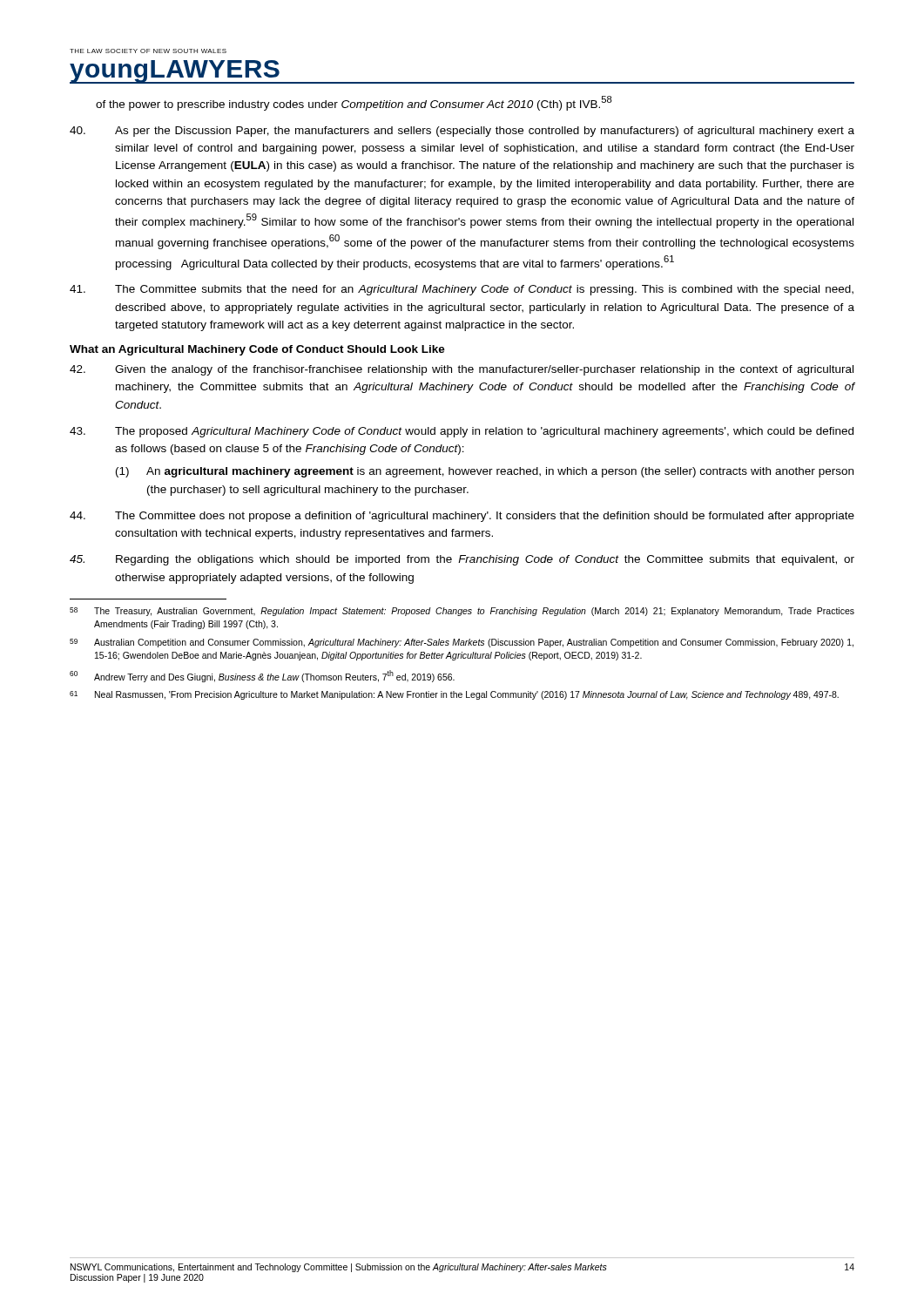Navigate to the text starting "44. The Committee does"
924x1307 pixels.
tap(462, 524)
